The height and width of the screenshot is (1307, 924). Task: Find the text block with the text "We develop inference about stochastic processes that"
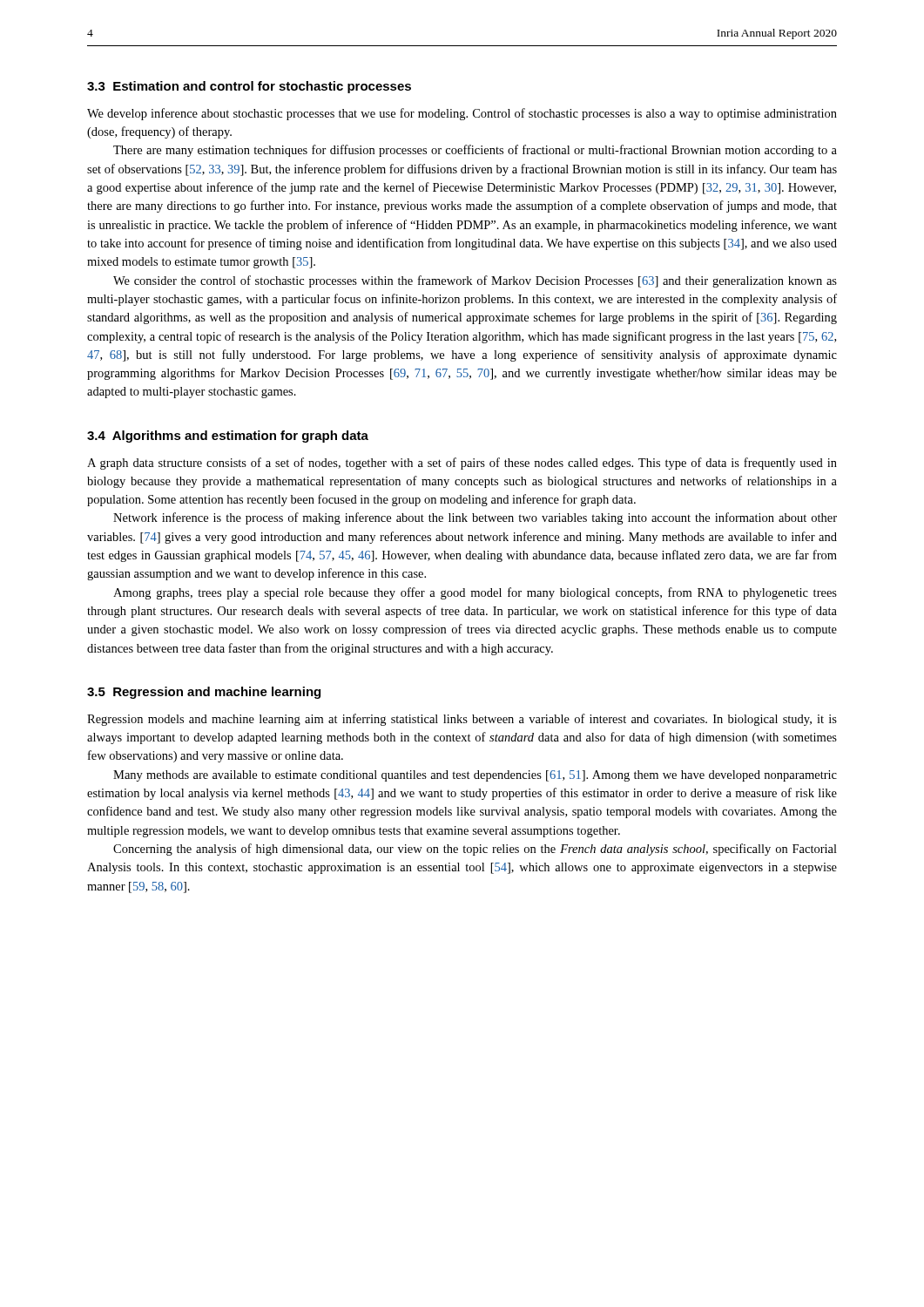(462, 253)
